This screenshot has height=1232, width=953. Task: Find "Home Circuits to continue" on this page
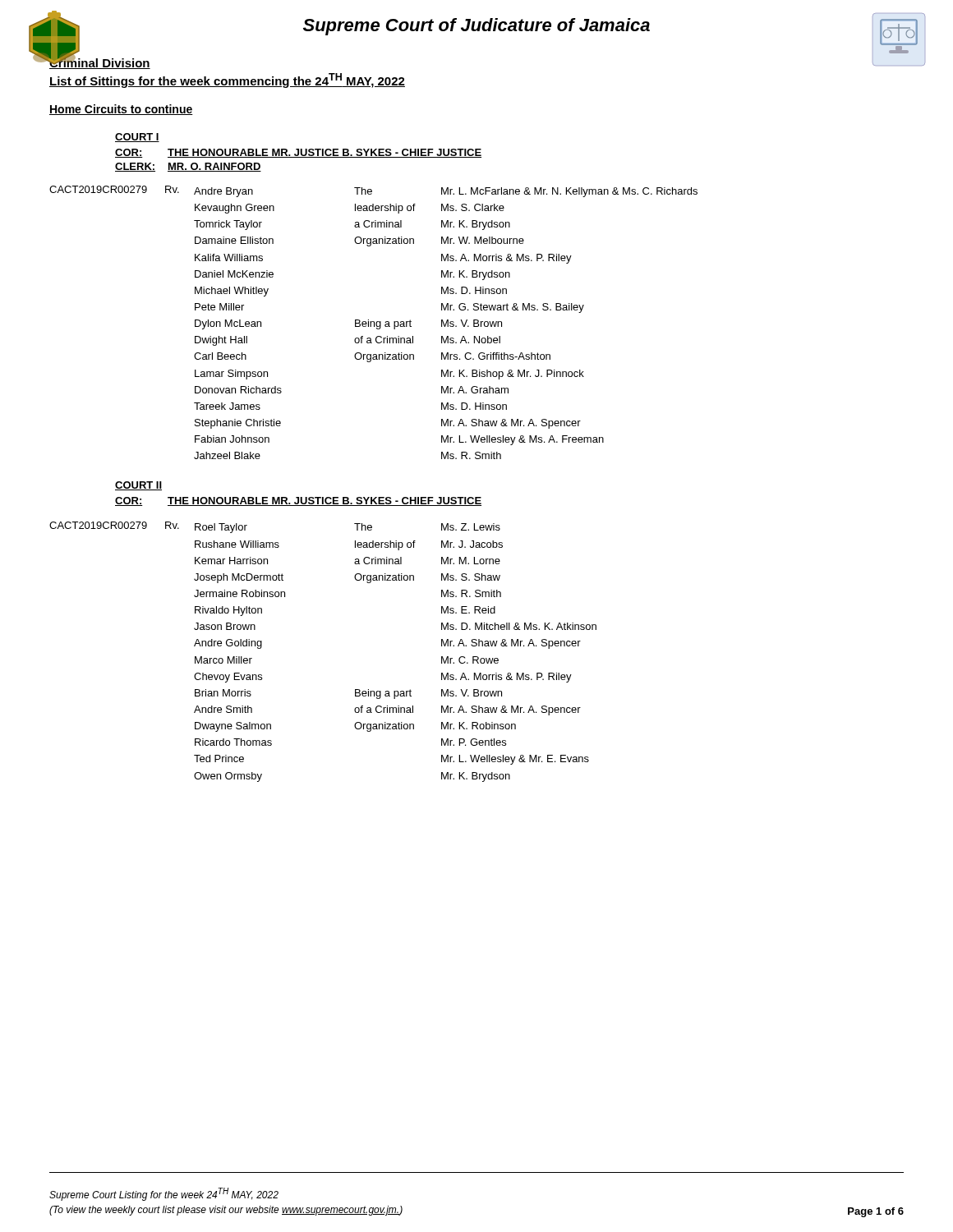[x=121, y=110]
